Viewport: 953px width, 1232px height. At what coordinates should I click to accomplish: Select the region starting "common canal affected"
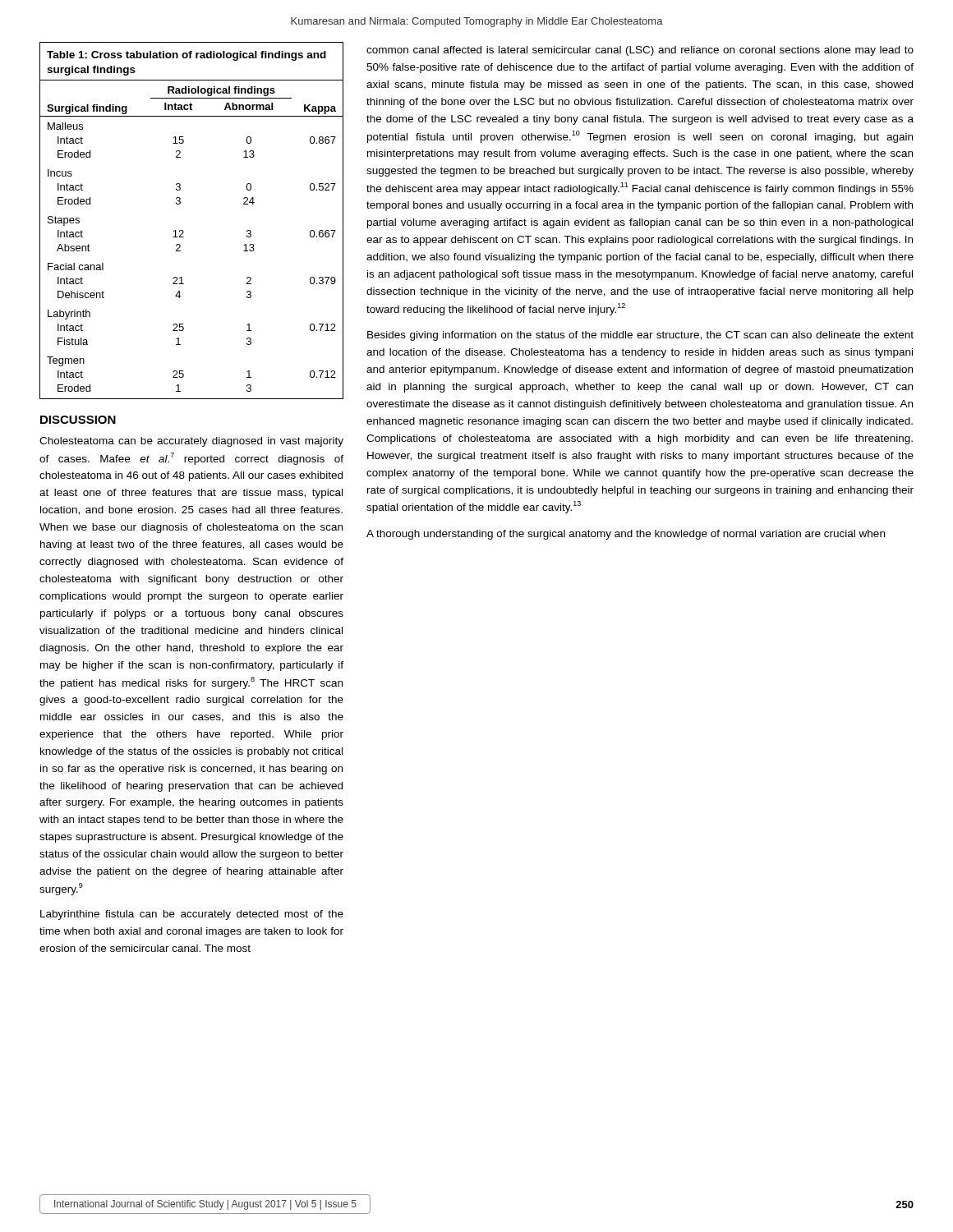click(x=640, y=179)
